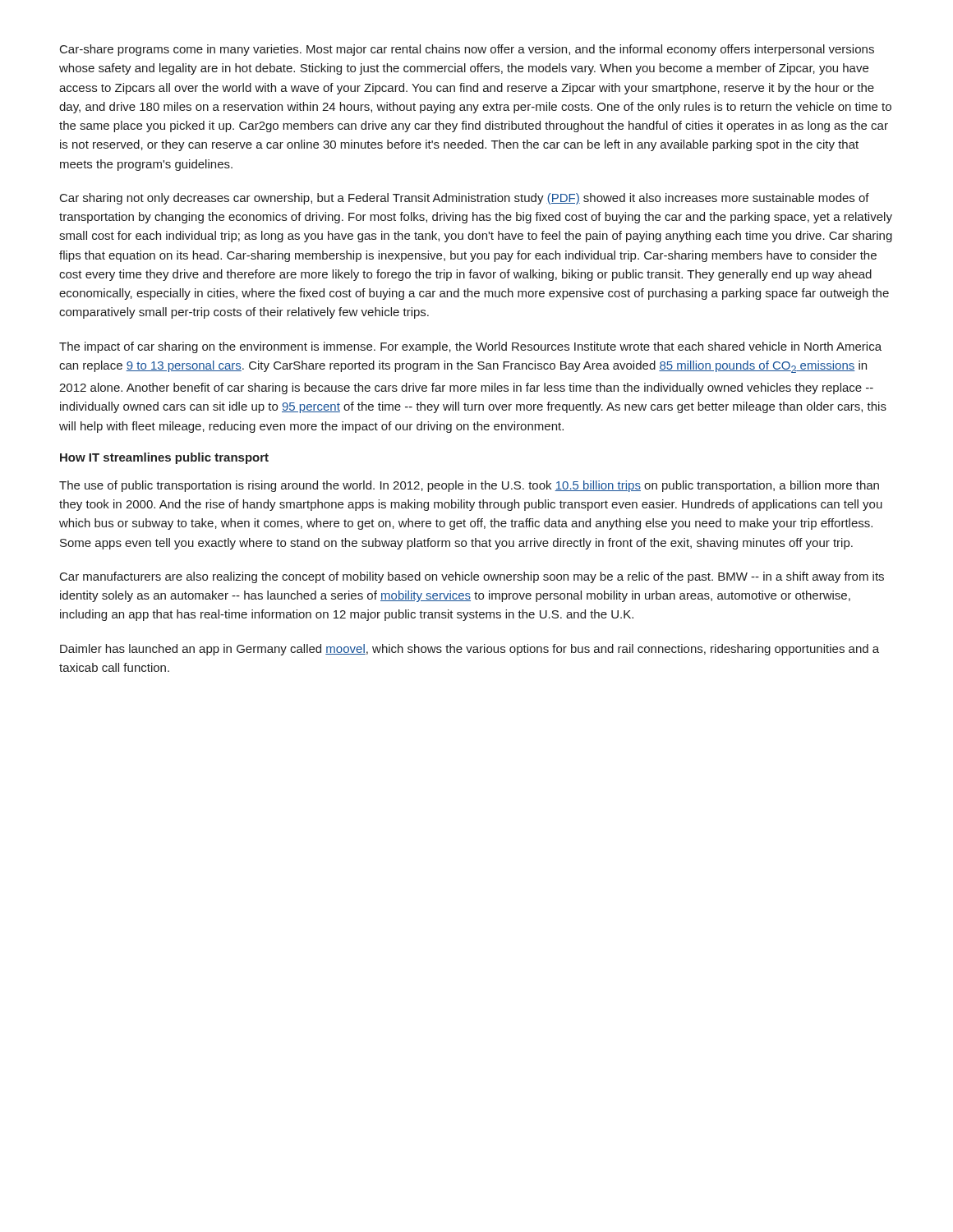
Task: Find the block on this page that starts "The use of"
Action: (471, 514)
